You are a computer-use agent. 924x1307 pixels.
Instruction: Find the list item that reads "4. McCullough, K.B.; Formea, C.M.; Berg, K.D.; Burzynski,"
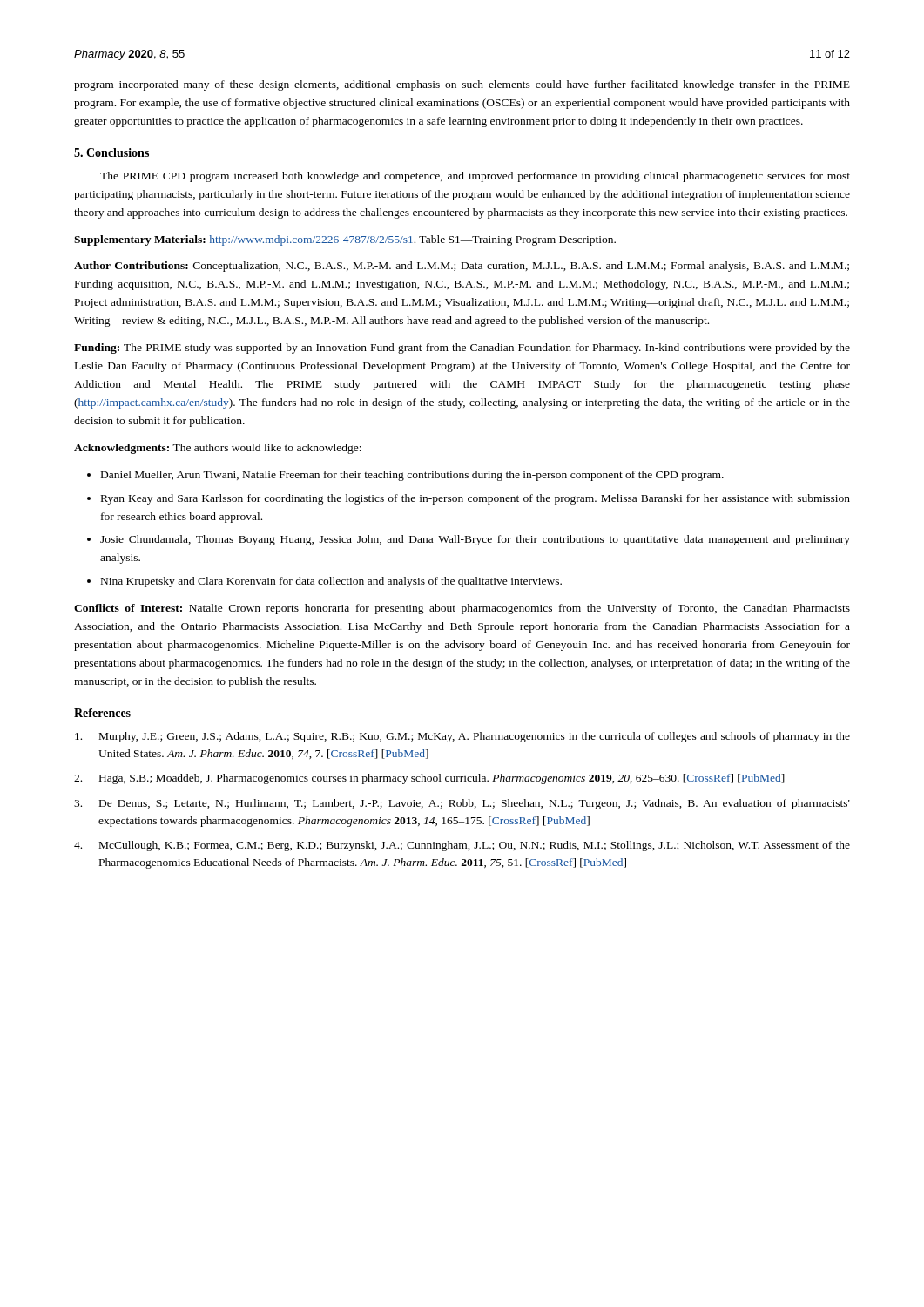(462, 854)
